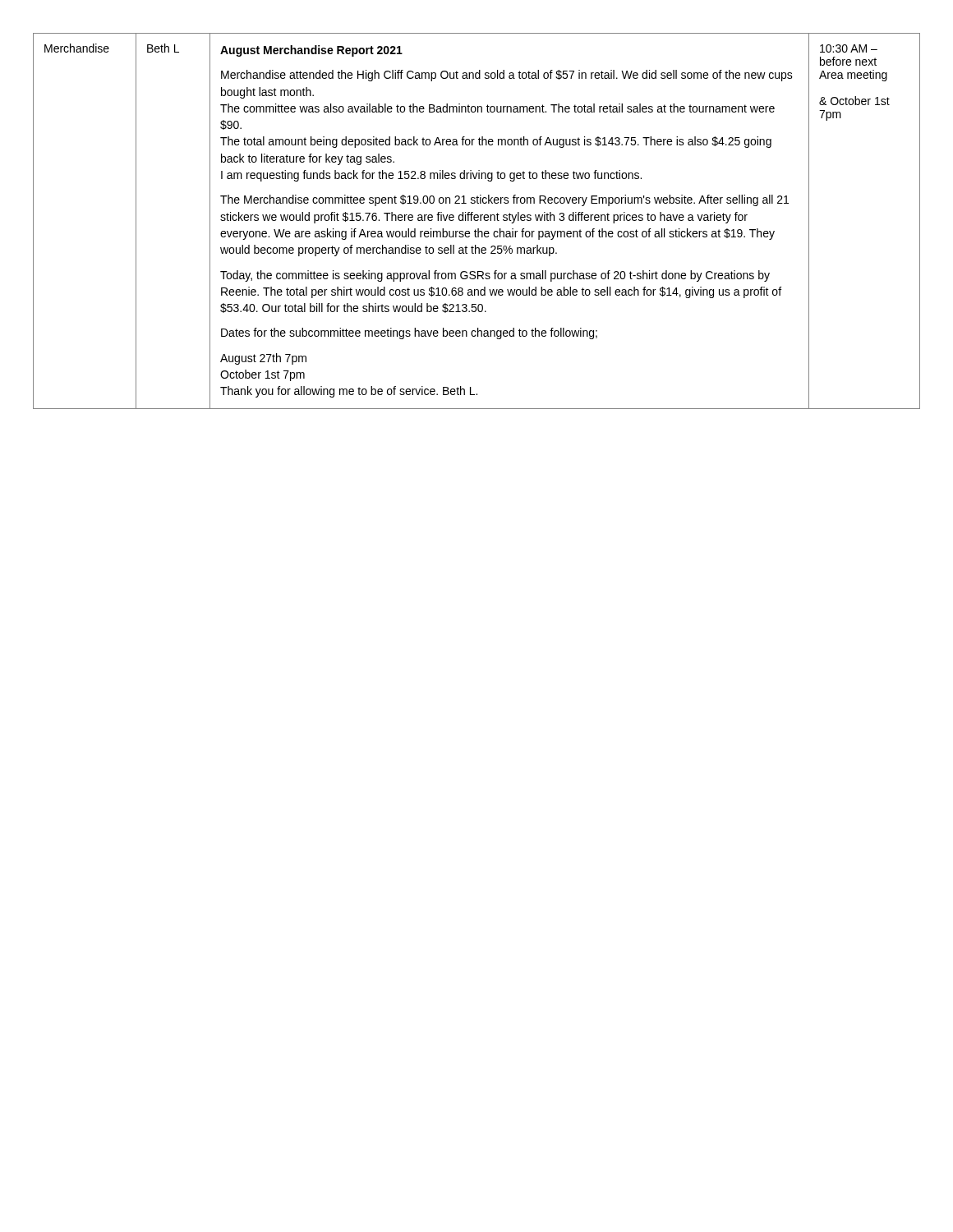Find the table that mentions "10:30 AM – before"
The height and width of the screenshot is (1232, 953).
click(x=476, y=221)
